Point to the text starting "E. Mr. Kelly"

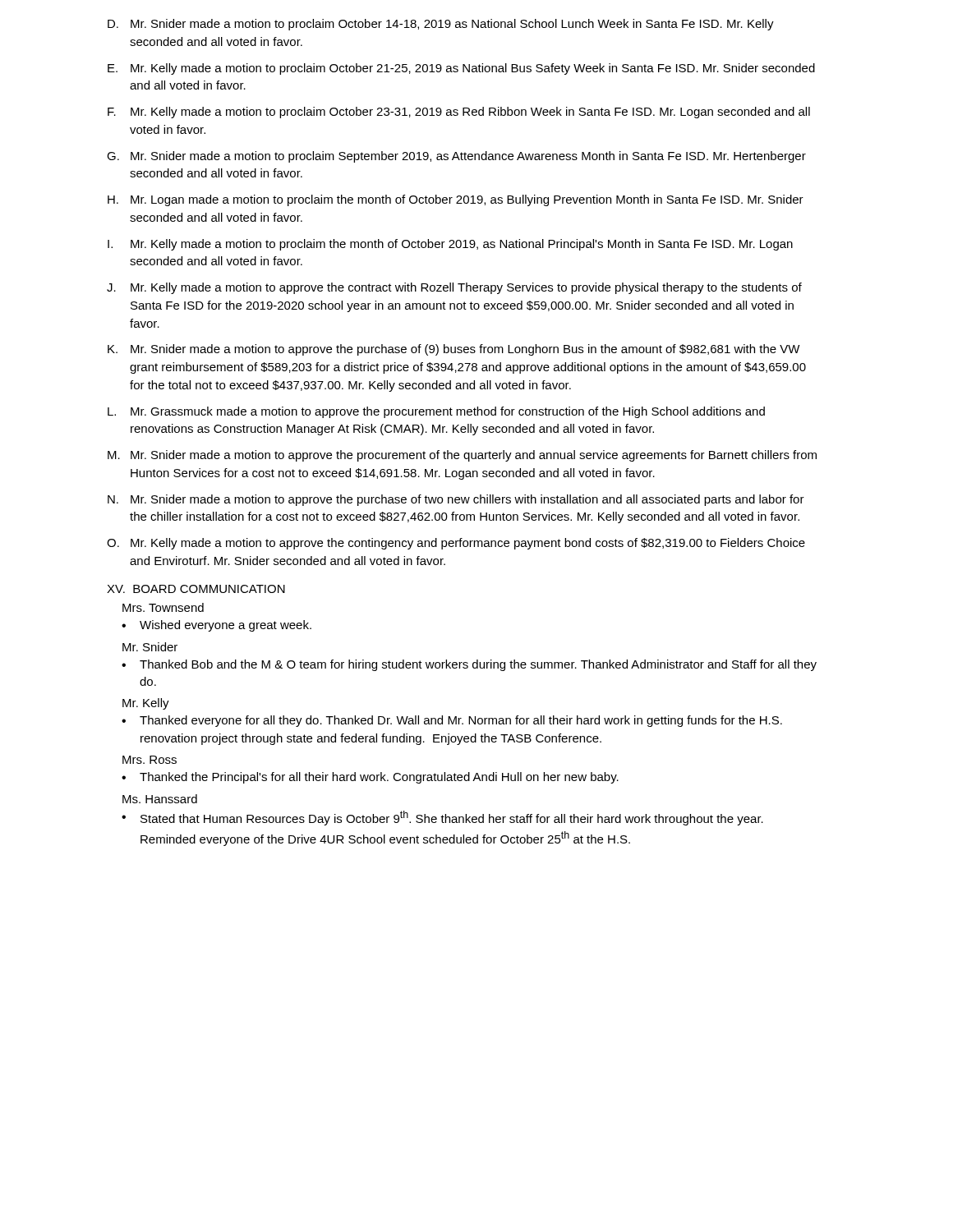coord(464,77)
